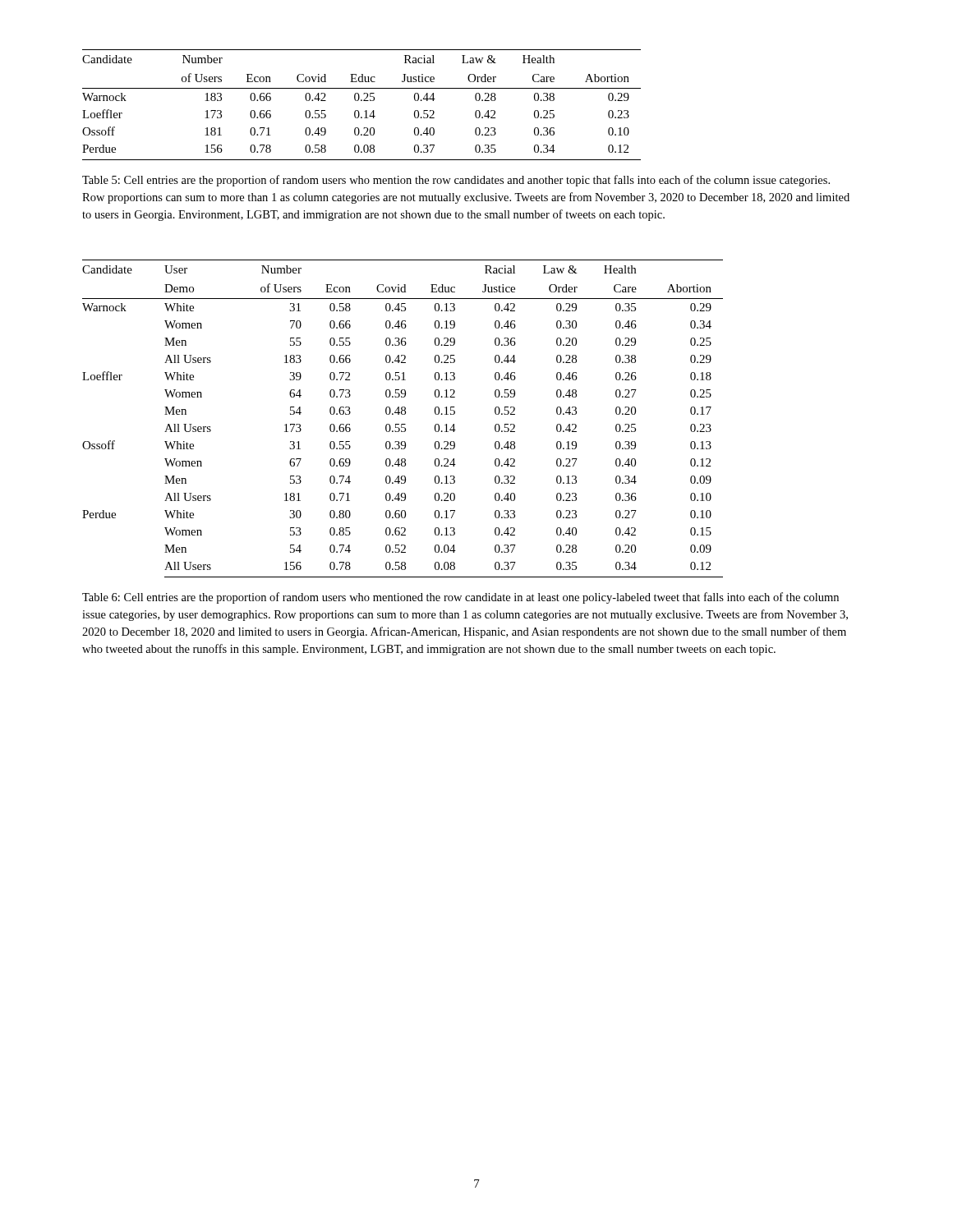Click on the passage starting "Table 5: Cell entries are the"

click(x=466, y=197)
